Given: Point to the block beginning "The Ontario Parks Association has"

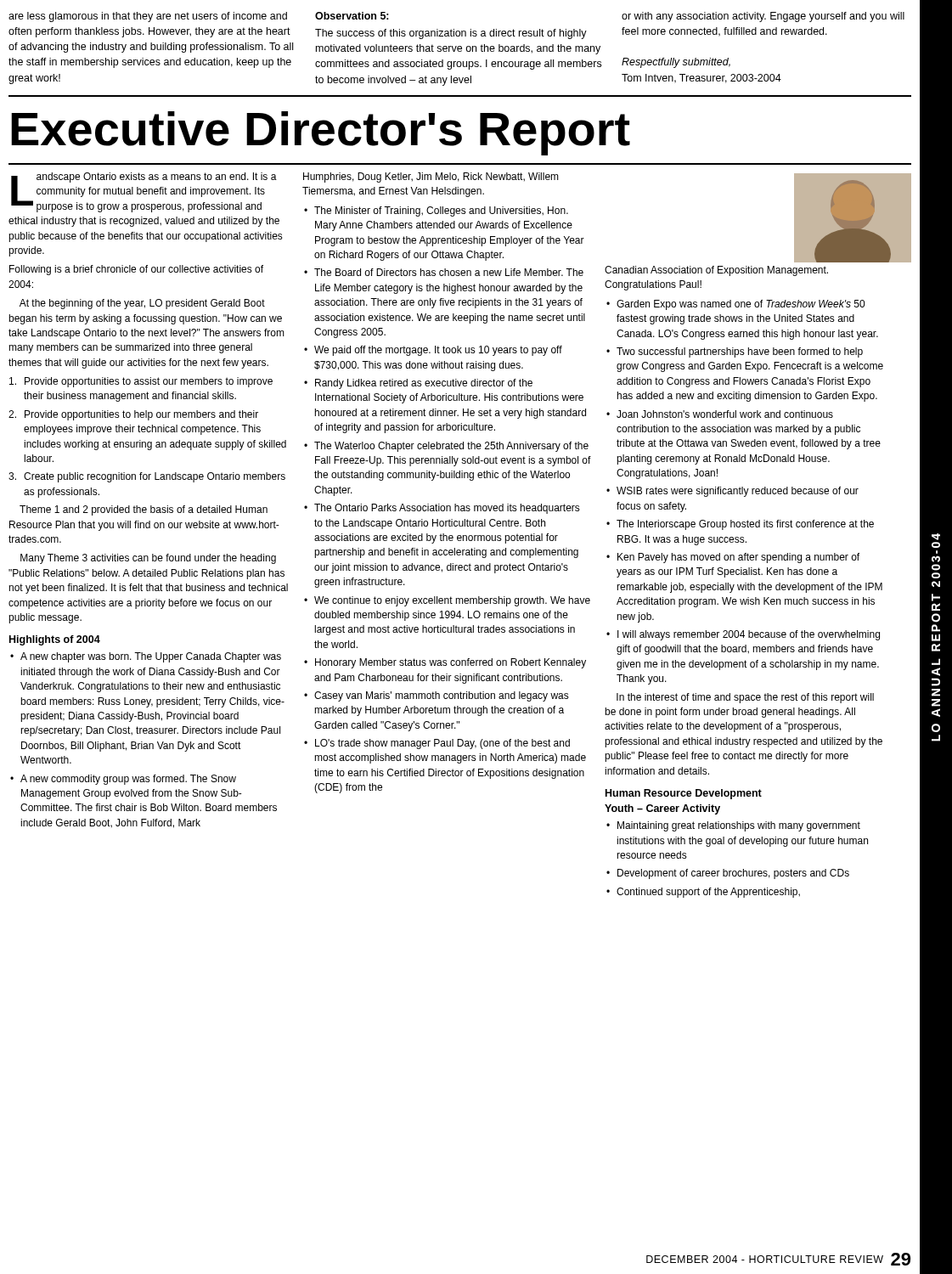Looking at the screenshot, I should tap(447, 545).
